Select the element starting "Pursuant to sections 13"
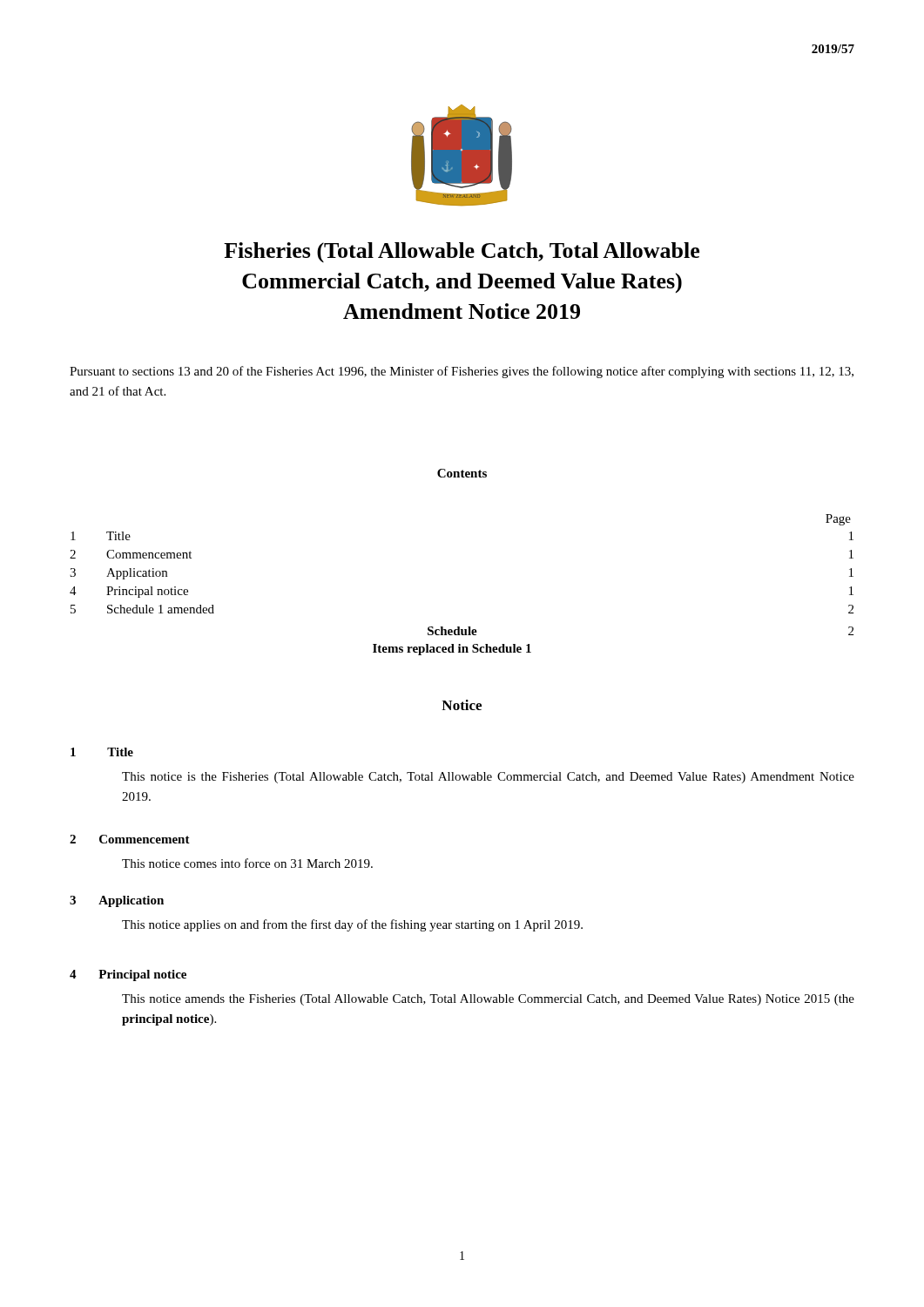924x1307 pixels. point(462,381)
